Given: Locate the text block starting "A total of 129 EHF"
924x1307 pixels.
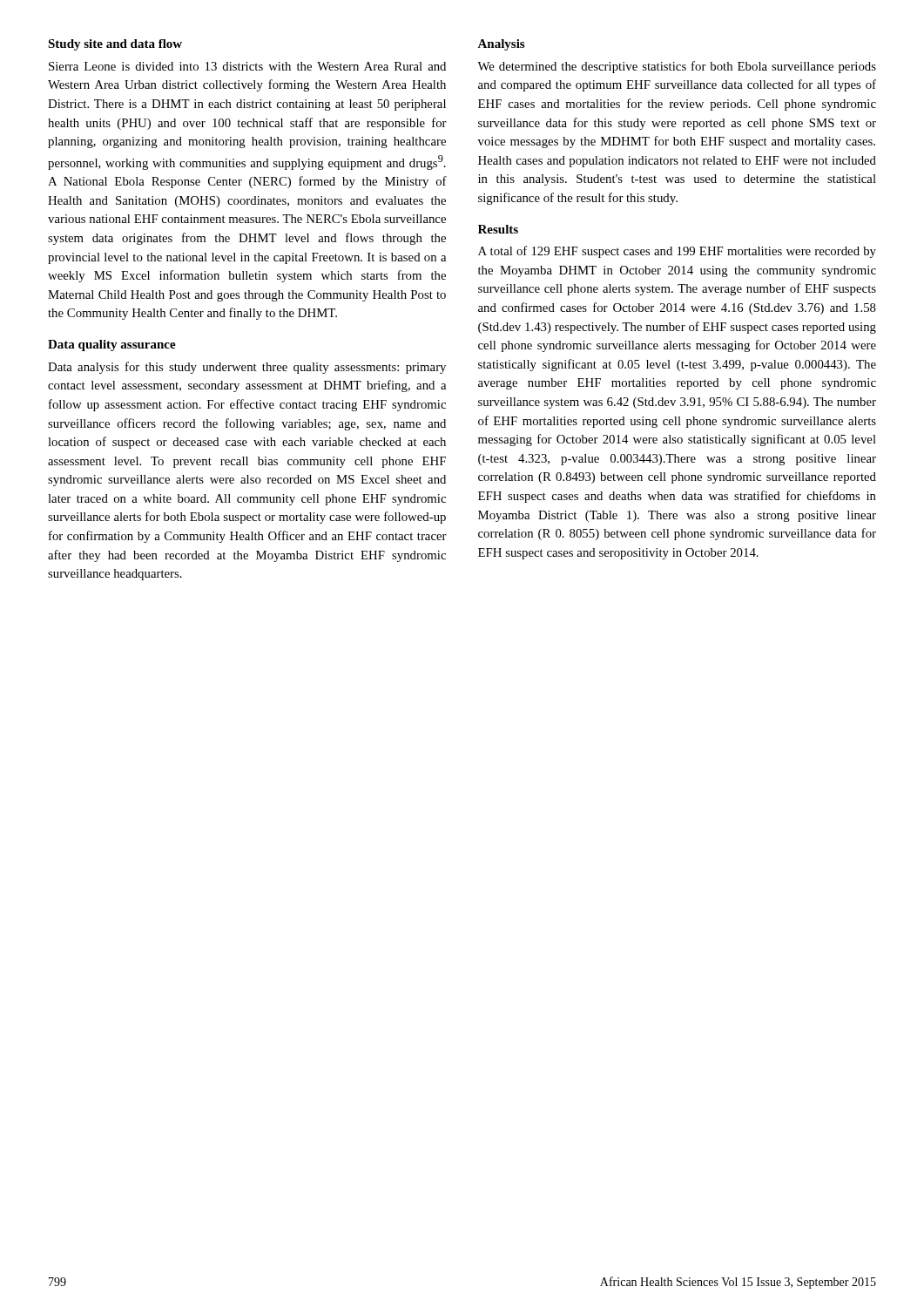Looking at the screenshot, I should coord(677,402).
